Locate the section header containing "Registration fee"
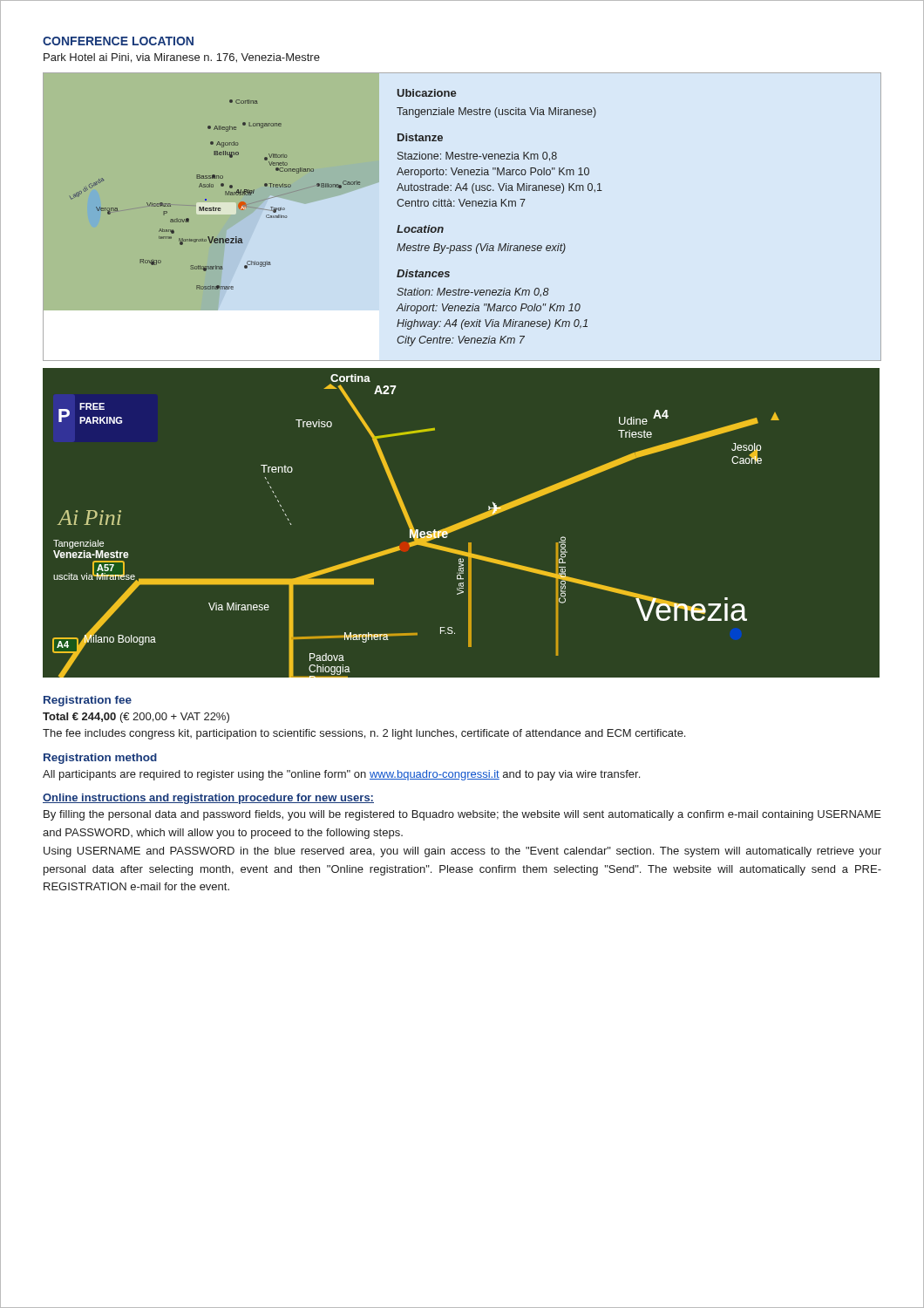The height and width of the screenshot is (1308, 924). pos(87,700)
